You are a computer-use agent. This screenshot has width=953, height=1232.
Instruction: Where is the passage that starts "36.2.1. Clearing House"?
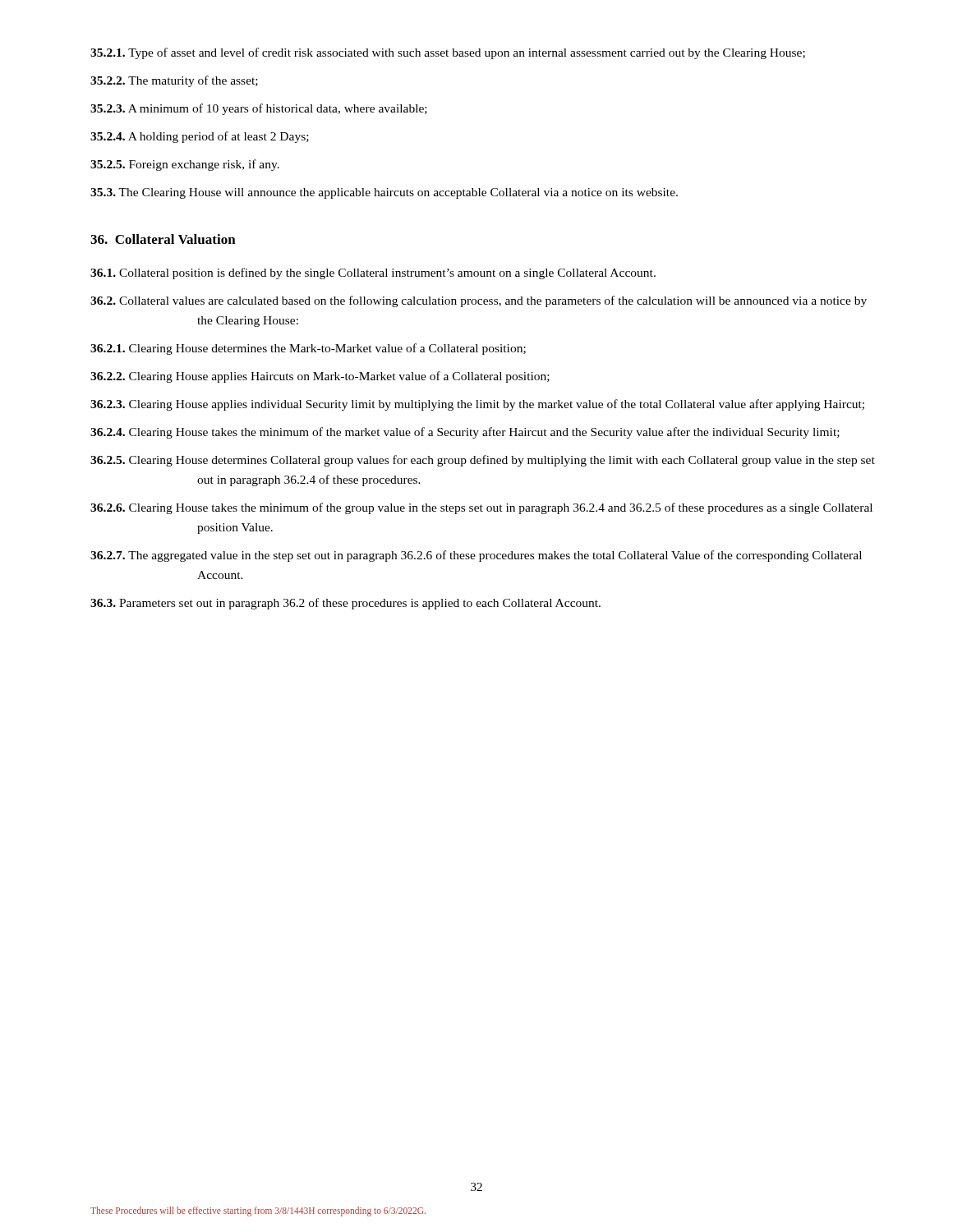pos(308,348)
